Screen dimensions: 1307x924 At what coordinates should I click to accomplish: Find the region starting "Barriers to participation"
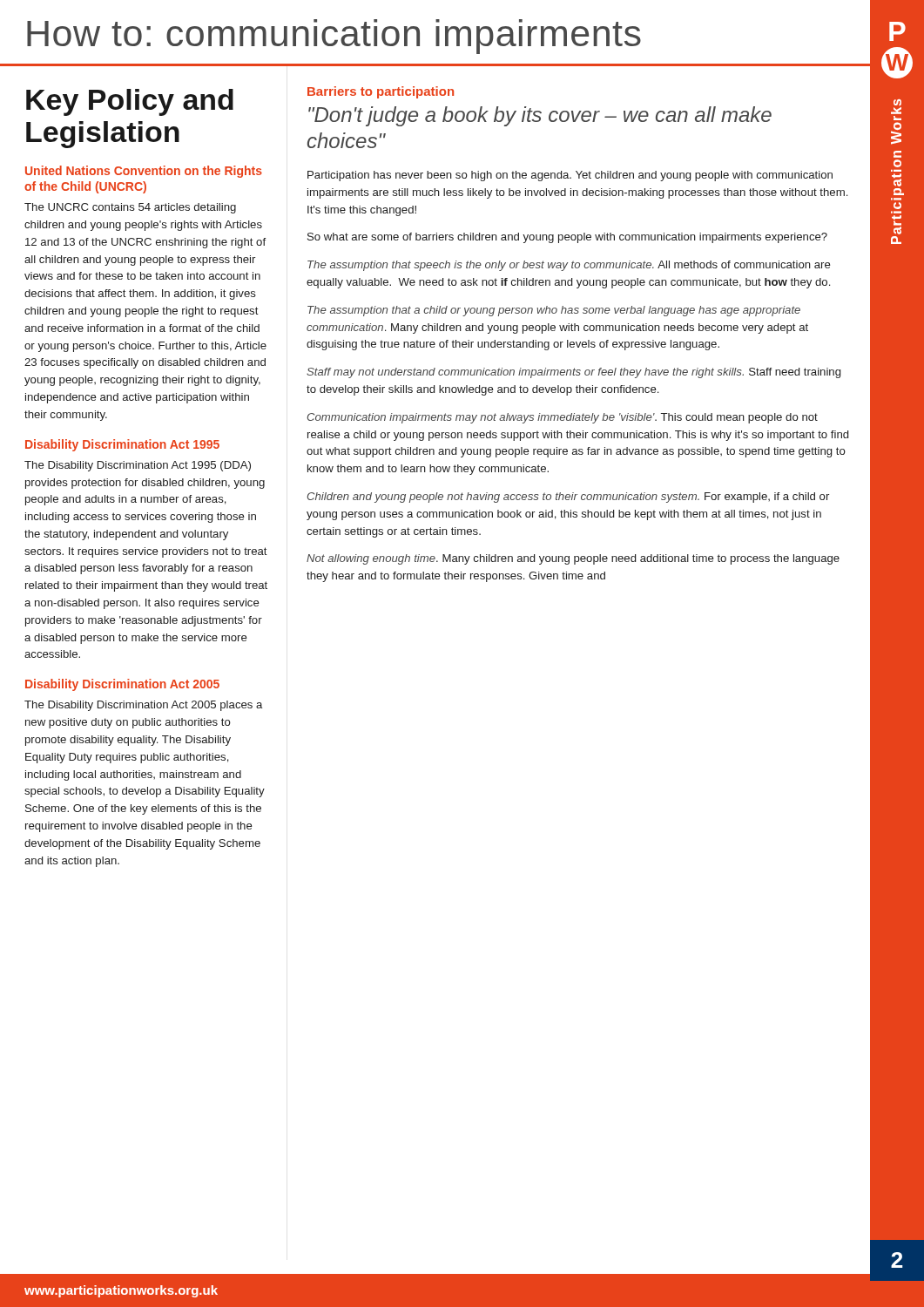pos(381,92)
